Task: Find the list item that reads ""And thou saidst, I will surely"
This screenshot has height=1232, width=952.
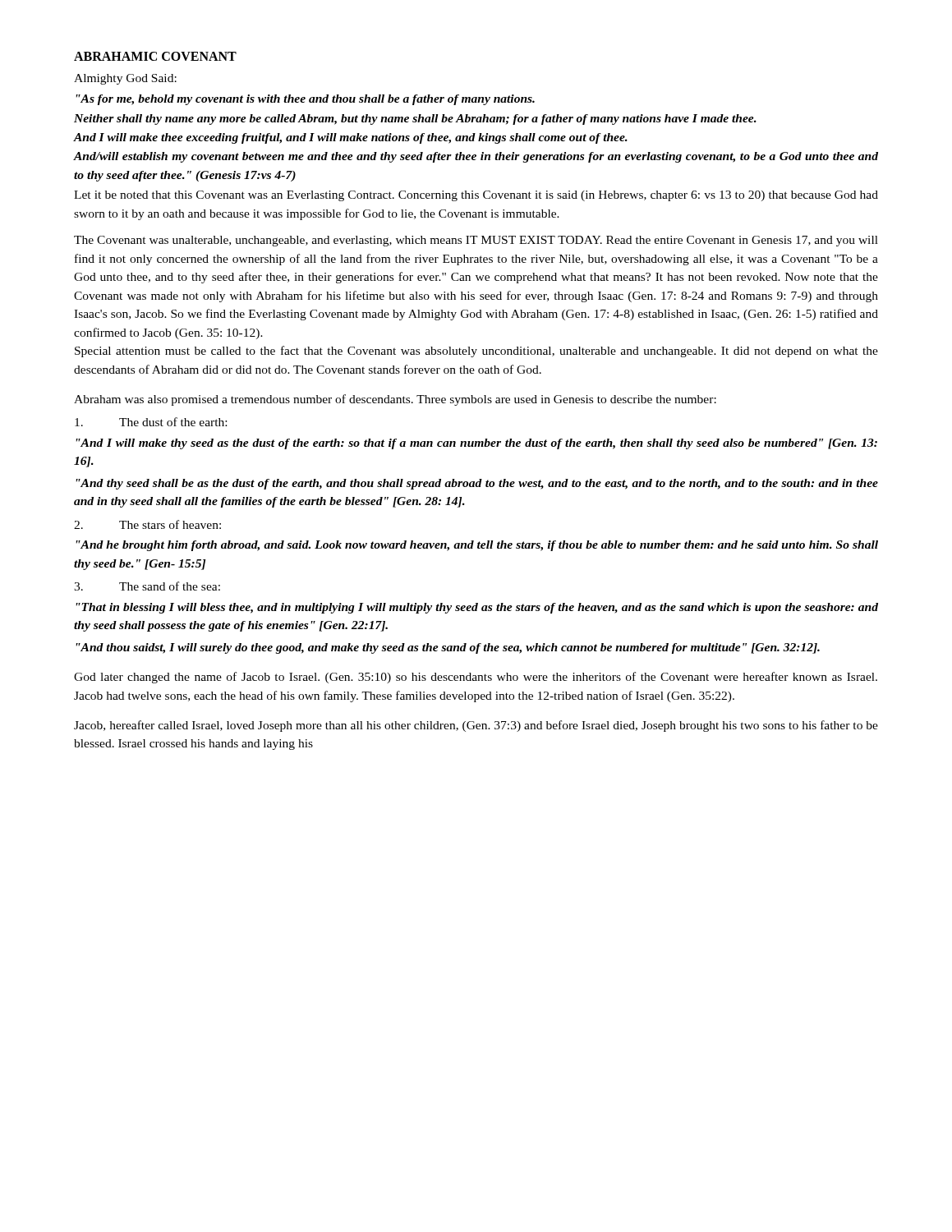Action: (447, 646)
